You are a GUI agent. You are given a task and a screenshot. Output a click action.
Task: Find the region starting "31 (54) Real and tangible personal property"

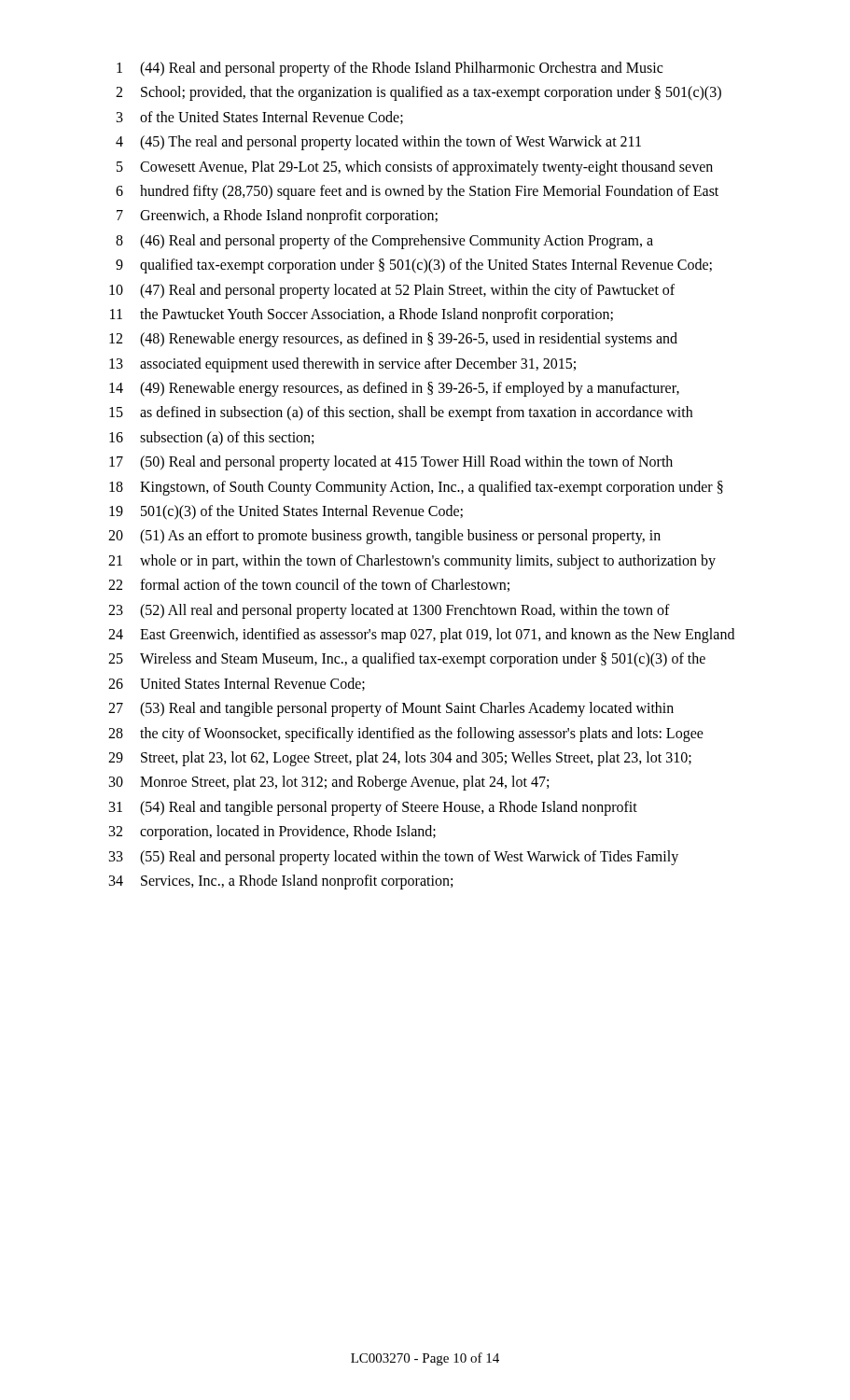425,807
